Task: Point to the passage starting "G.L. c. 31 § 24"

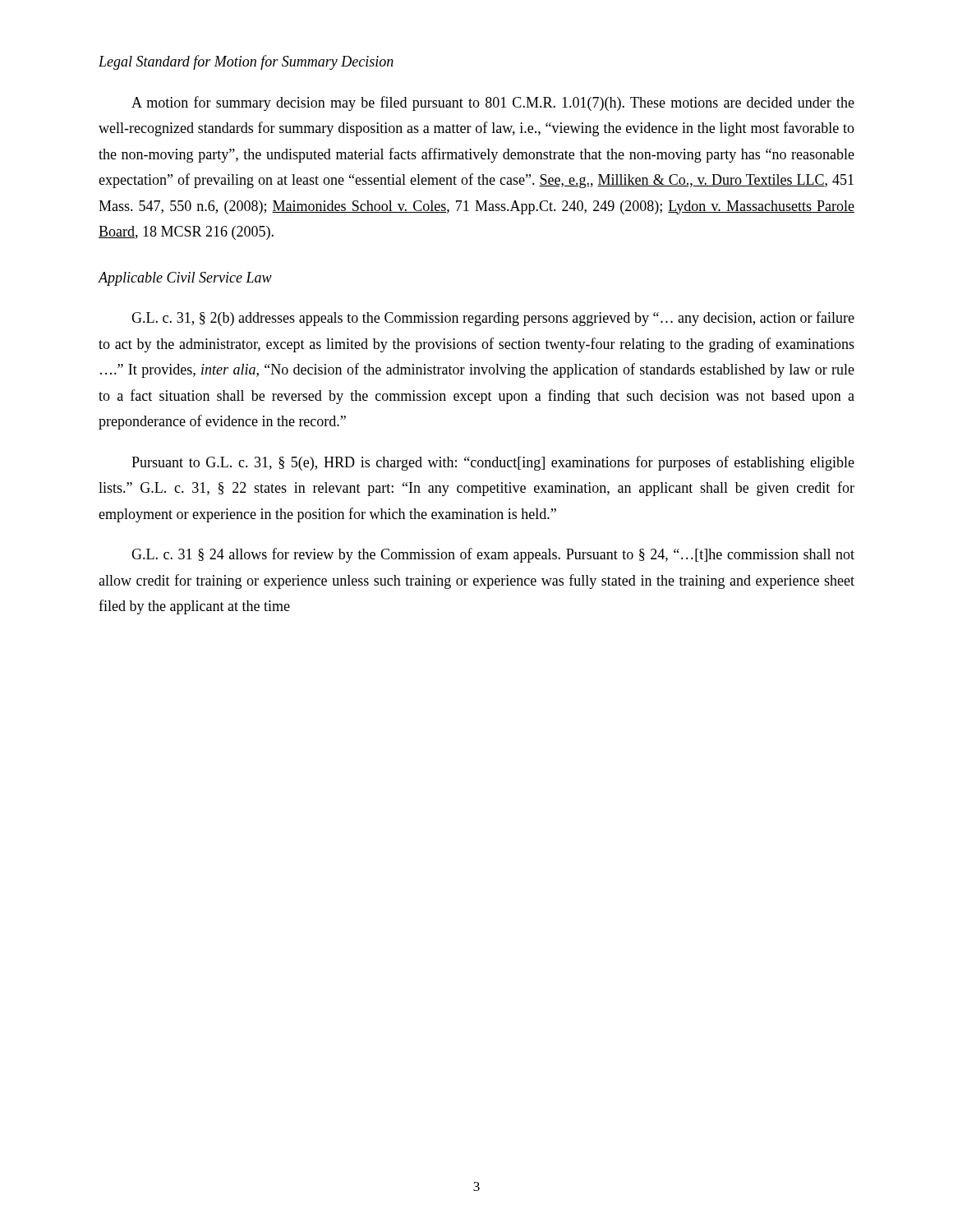Action: [x=476, y=581]
